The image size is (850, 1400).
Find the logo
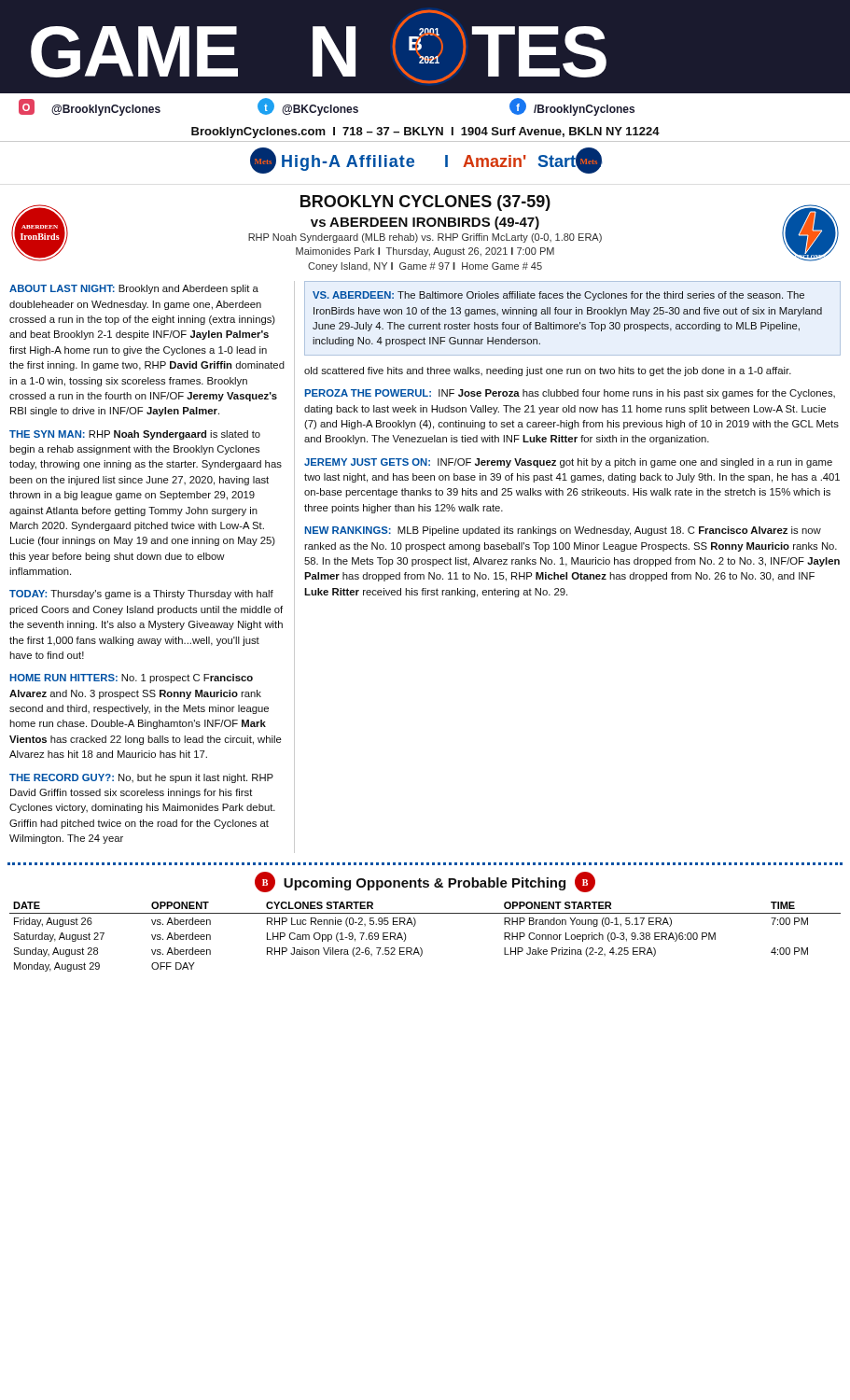point(425,61)
